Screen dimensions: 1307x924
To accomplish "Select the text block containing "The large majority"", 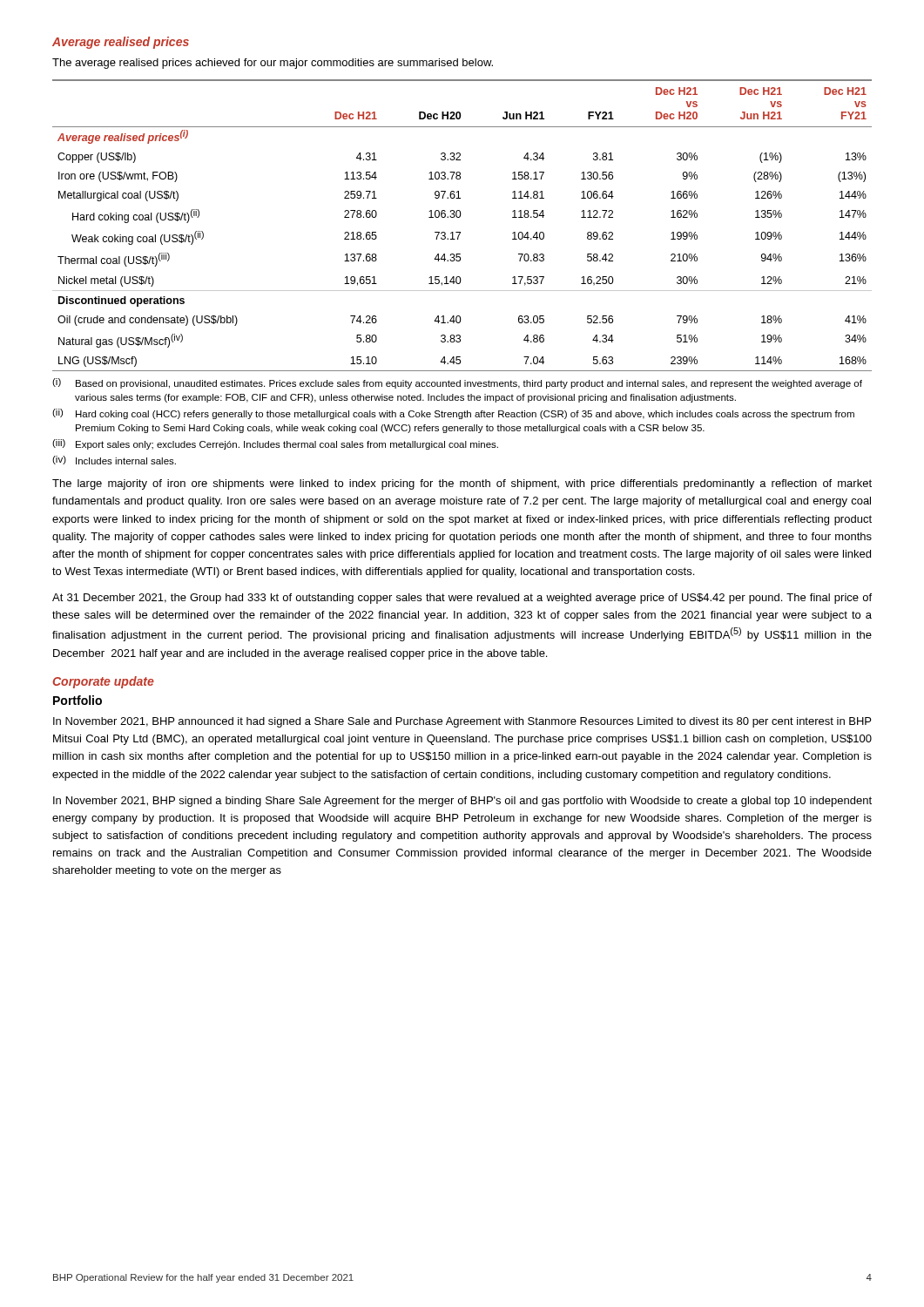I will click(x=462, y=527).
